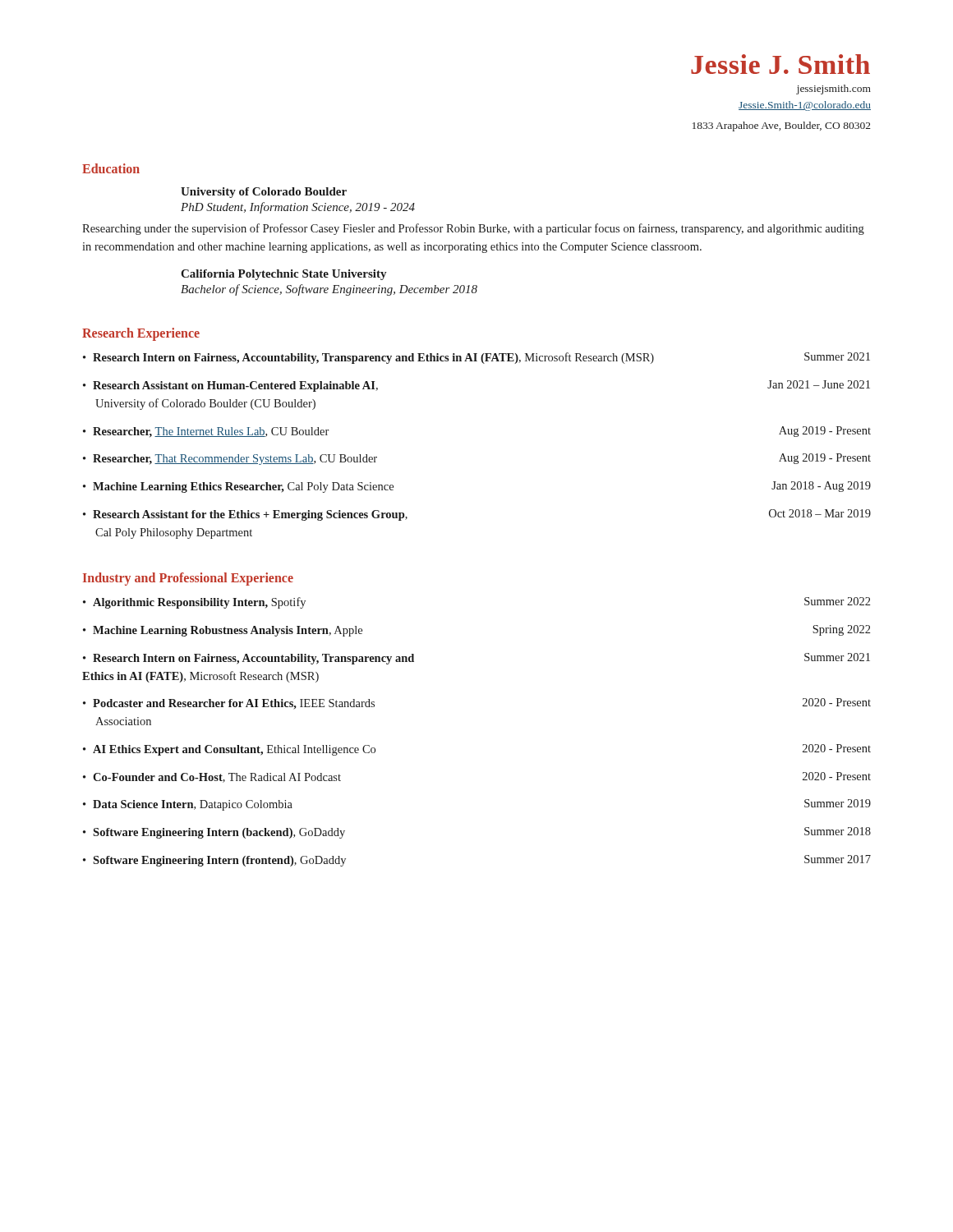Screen dimensions: 1232x953
Task: Point to the passage starting "•Co-Founder and Co-Host, The Radical AI Podcast"
Action: pos(207,777)
